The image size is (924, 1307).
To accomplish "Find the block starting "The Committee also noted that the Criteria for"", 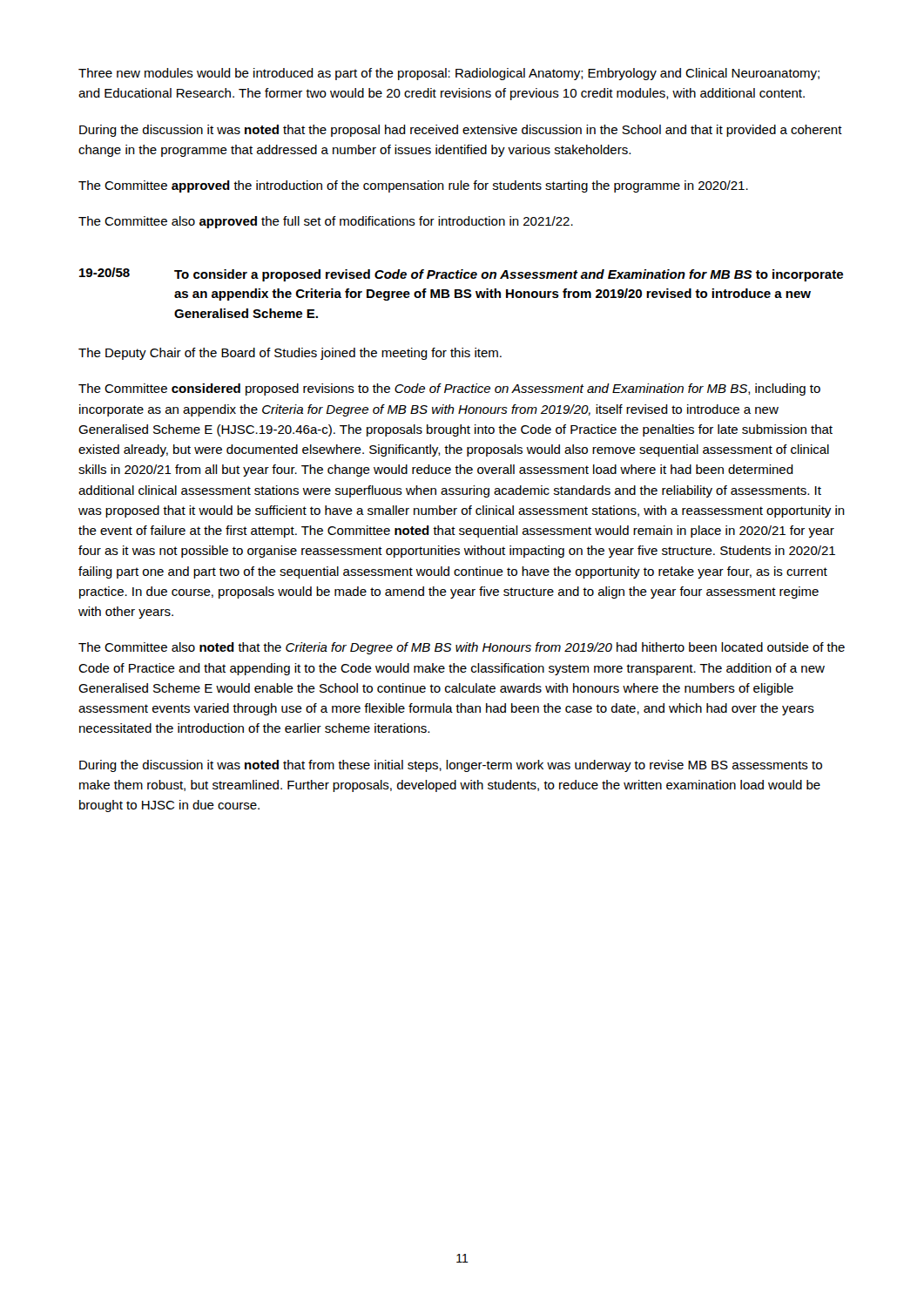I will pyautogui.click(x=462, y=688).
